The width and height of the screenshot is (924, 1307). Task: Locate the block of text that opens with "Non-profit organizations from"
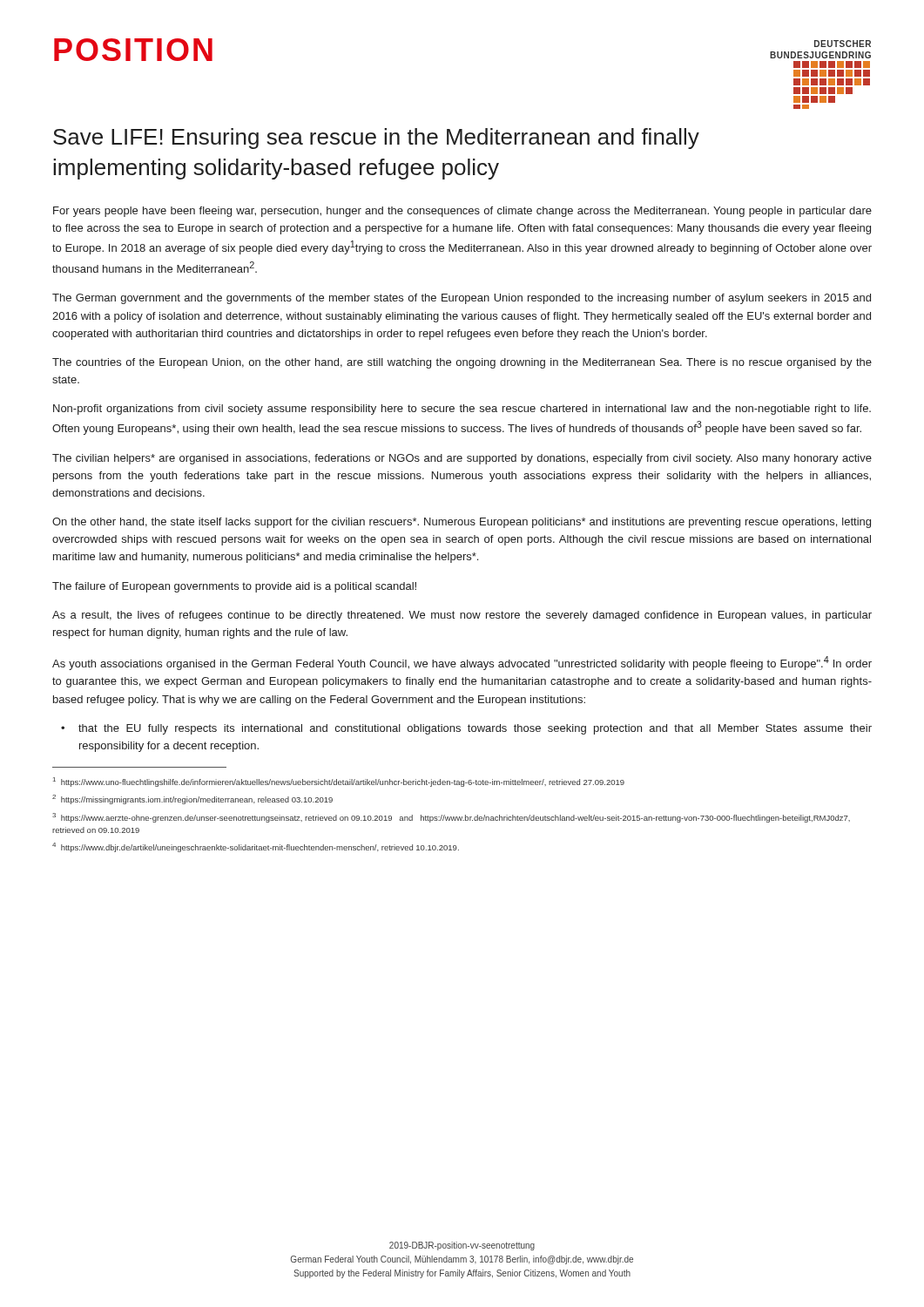[462, 419]
